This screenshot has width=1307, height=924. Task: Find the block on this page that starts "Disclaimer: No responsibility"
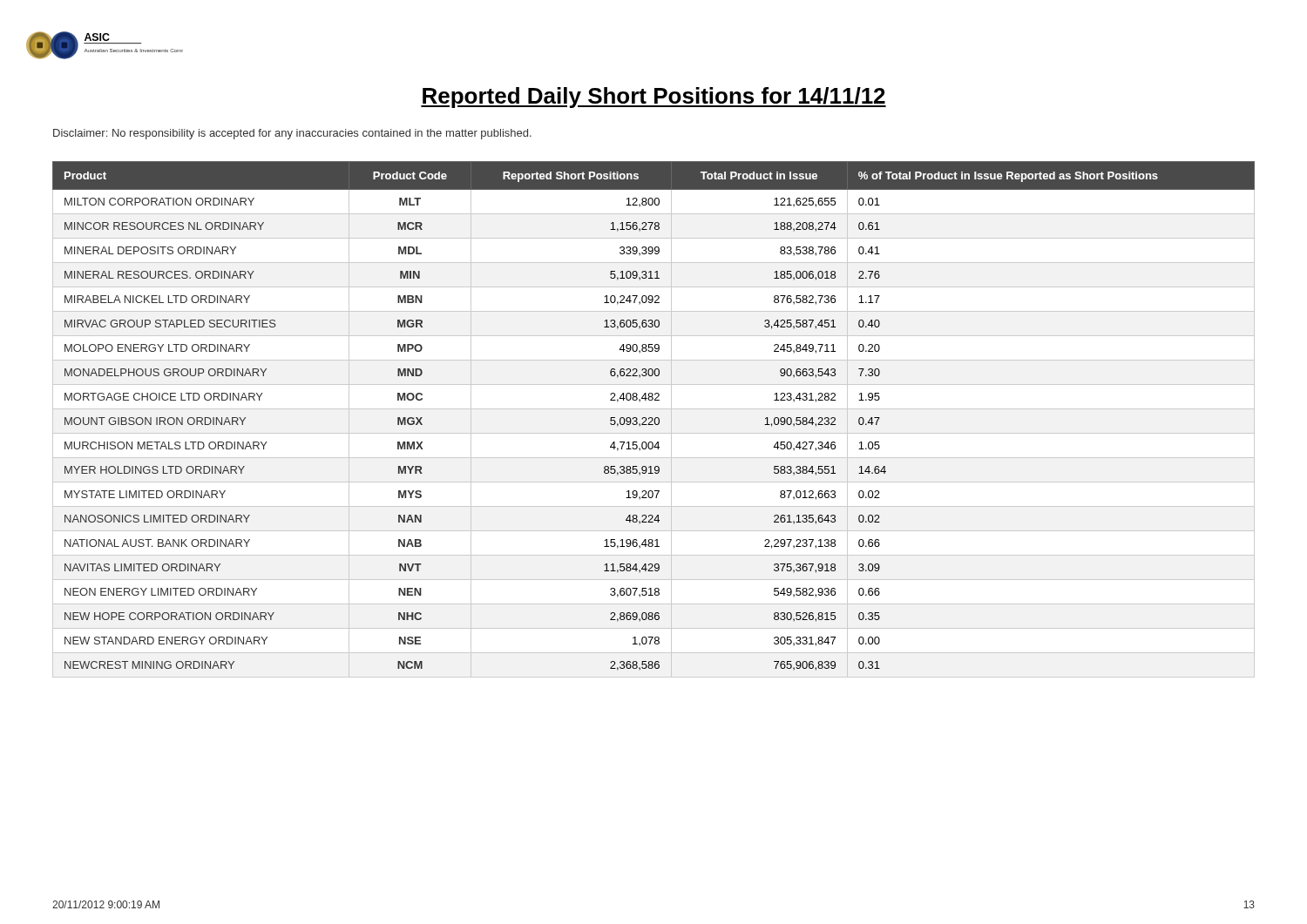coord(292,133)
